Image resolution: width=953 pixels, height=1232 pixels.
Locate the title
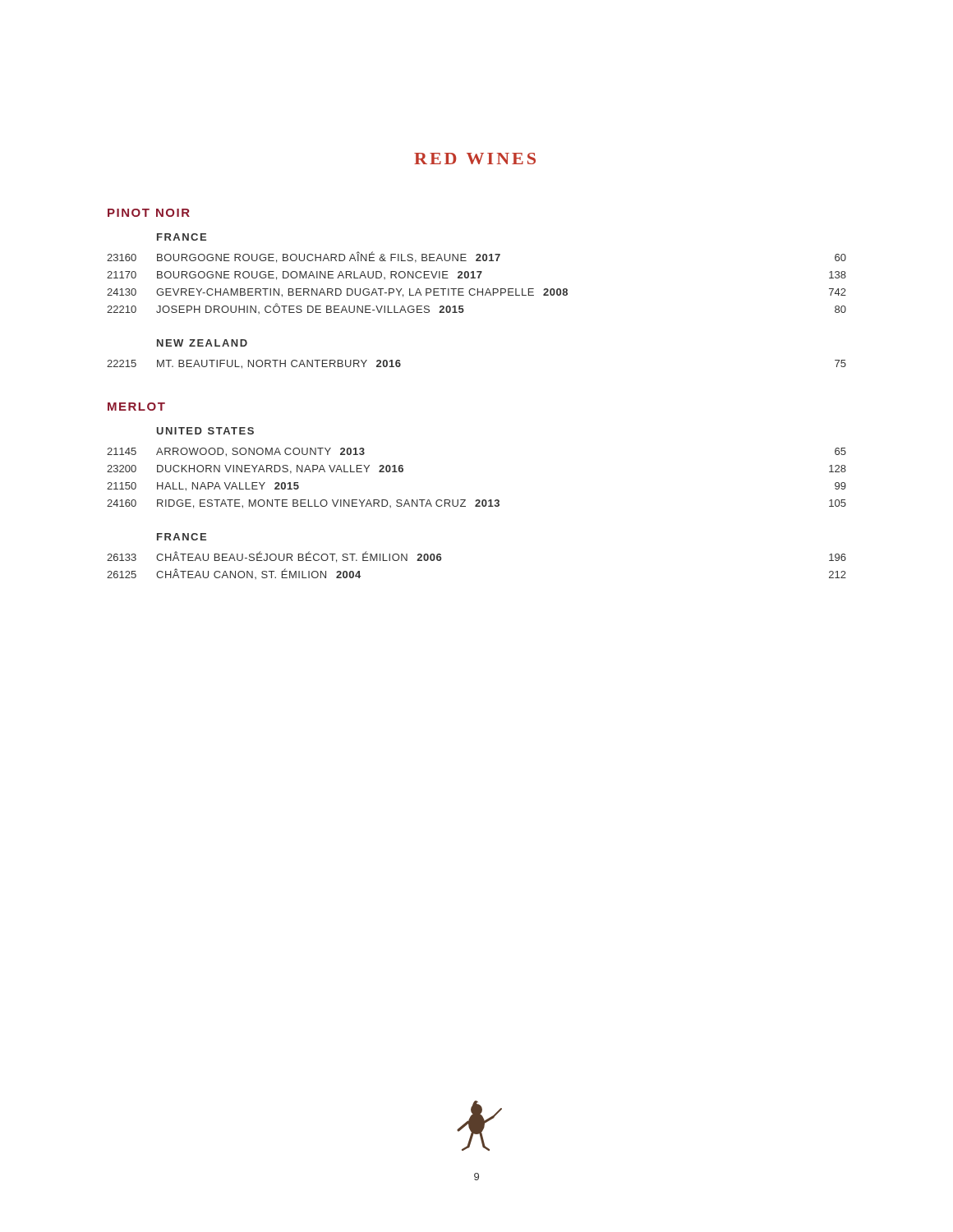[x=476, y=158]
